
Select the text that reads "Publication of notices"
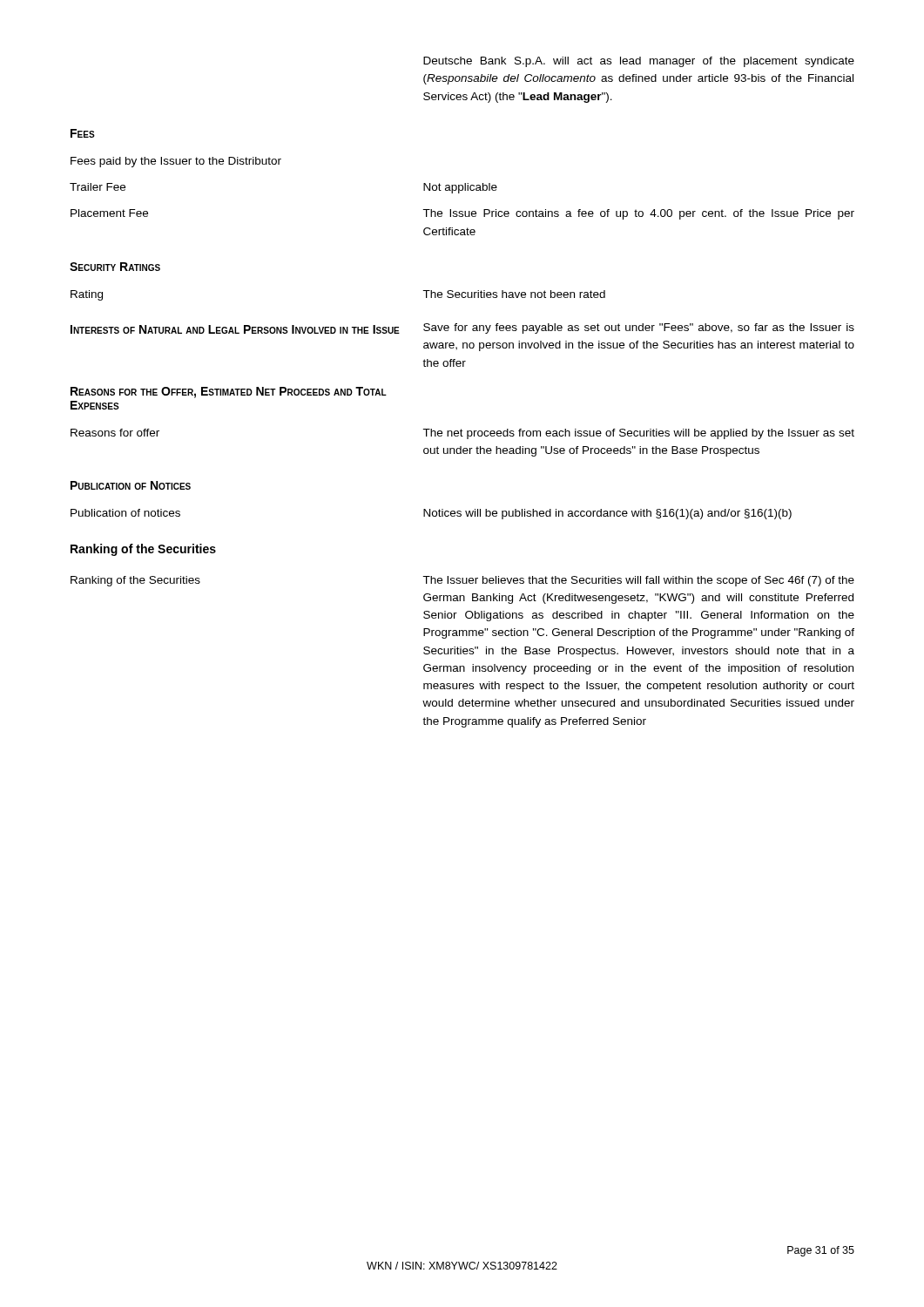click(125, 513)
